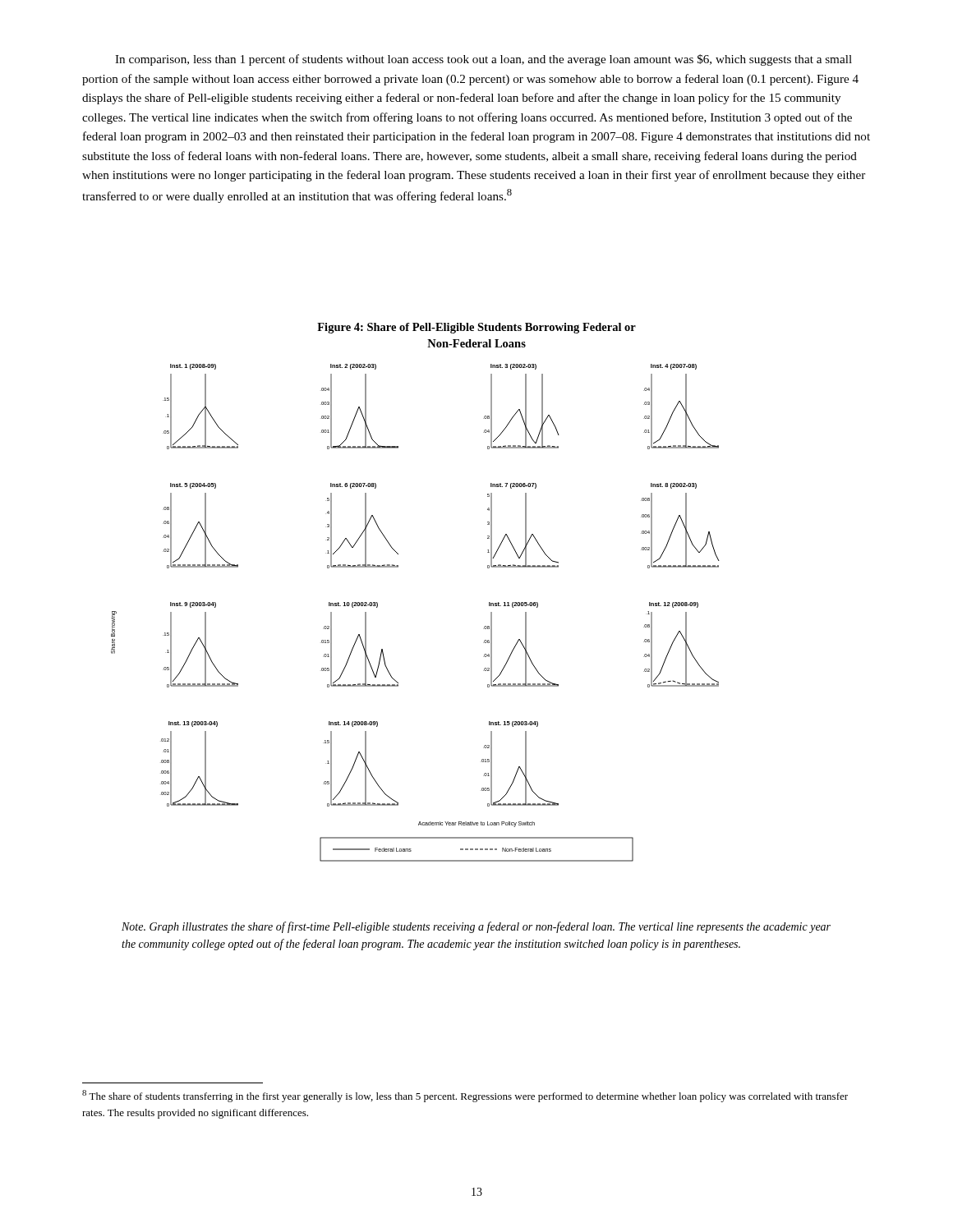Viewport: 953px width, 1232px height.
Task: Find the line chart
Action: 476,632
